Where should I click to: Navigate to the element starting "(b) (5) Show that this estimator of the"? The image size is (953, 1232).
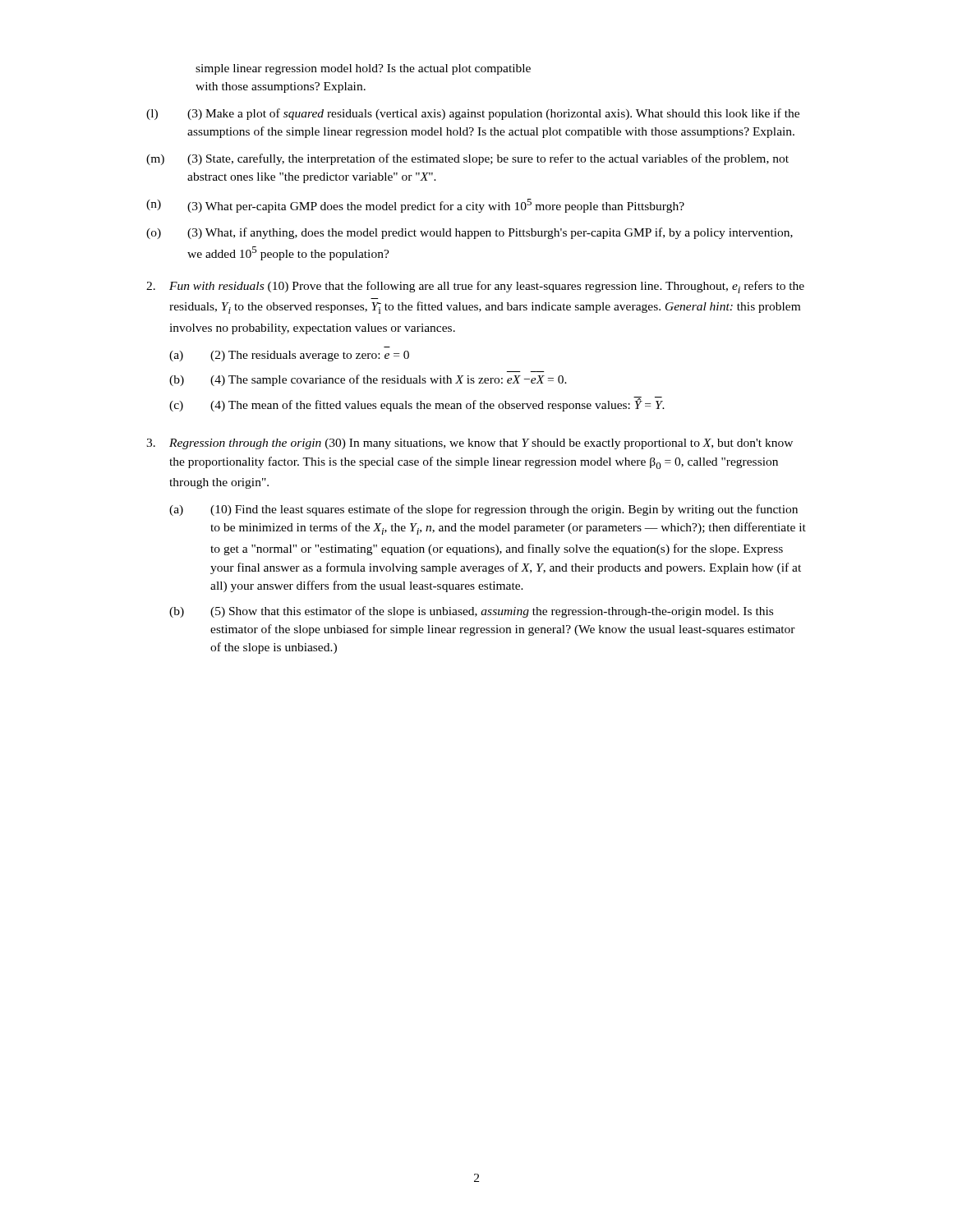click(x=488, y=629)
